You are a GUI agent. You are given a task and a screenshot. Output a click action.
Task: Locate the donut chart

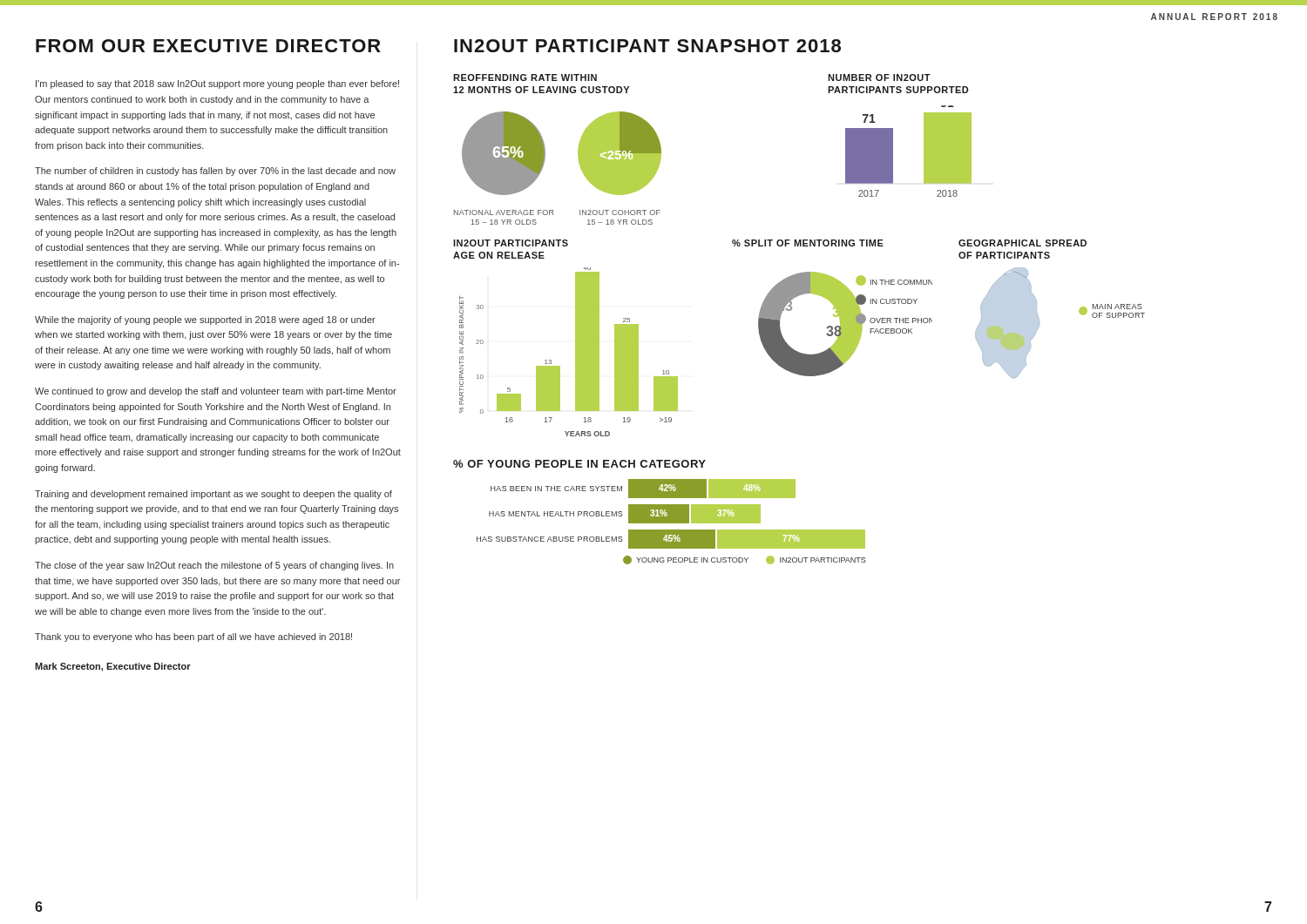coord(841,326)
